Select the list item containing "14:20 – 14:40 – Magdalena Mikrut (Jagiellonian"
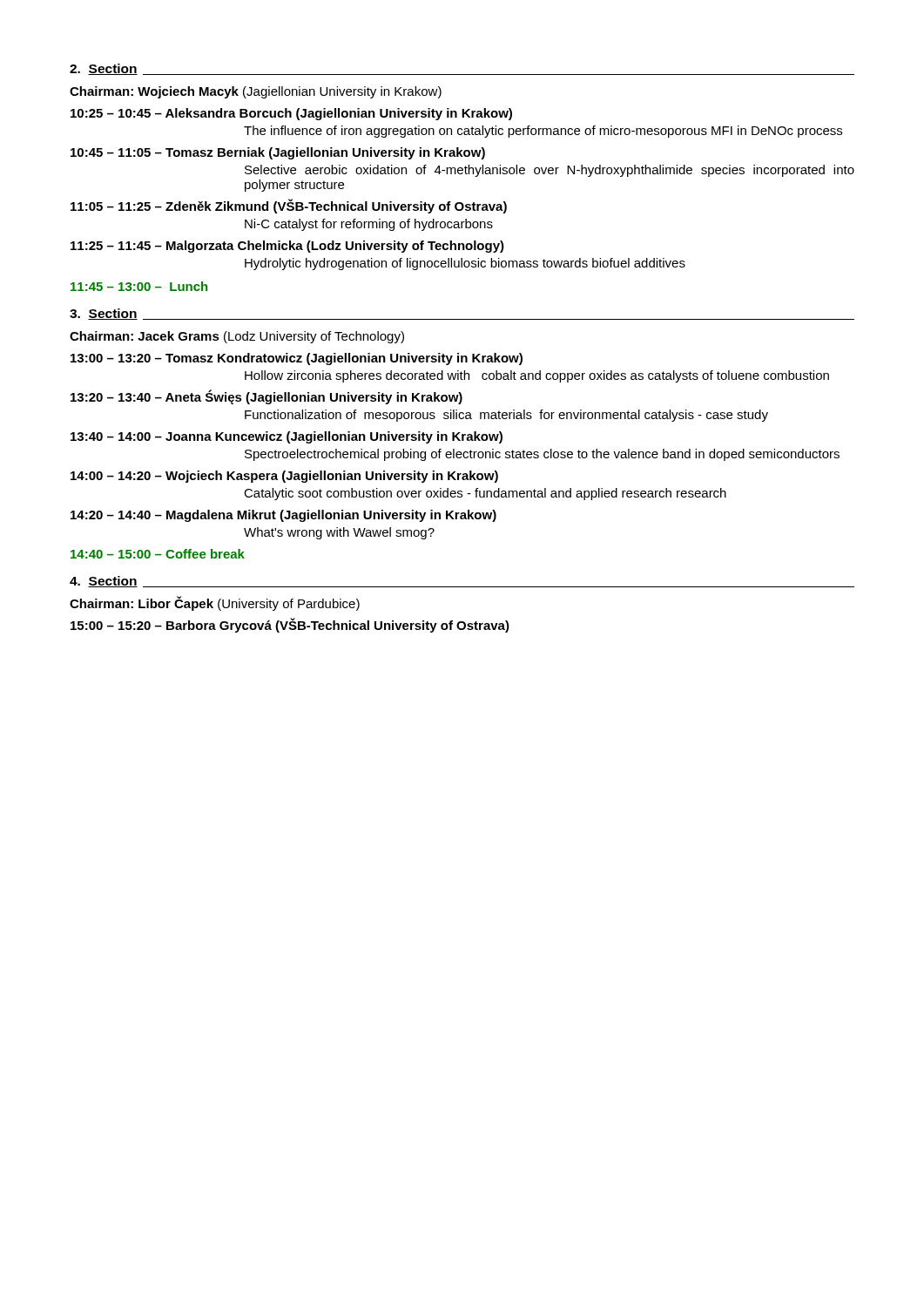The width and height of the screenshot is (924, 1307). (462, 523)
